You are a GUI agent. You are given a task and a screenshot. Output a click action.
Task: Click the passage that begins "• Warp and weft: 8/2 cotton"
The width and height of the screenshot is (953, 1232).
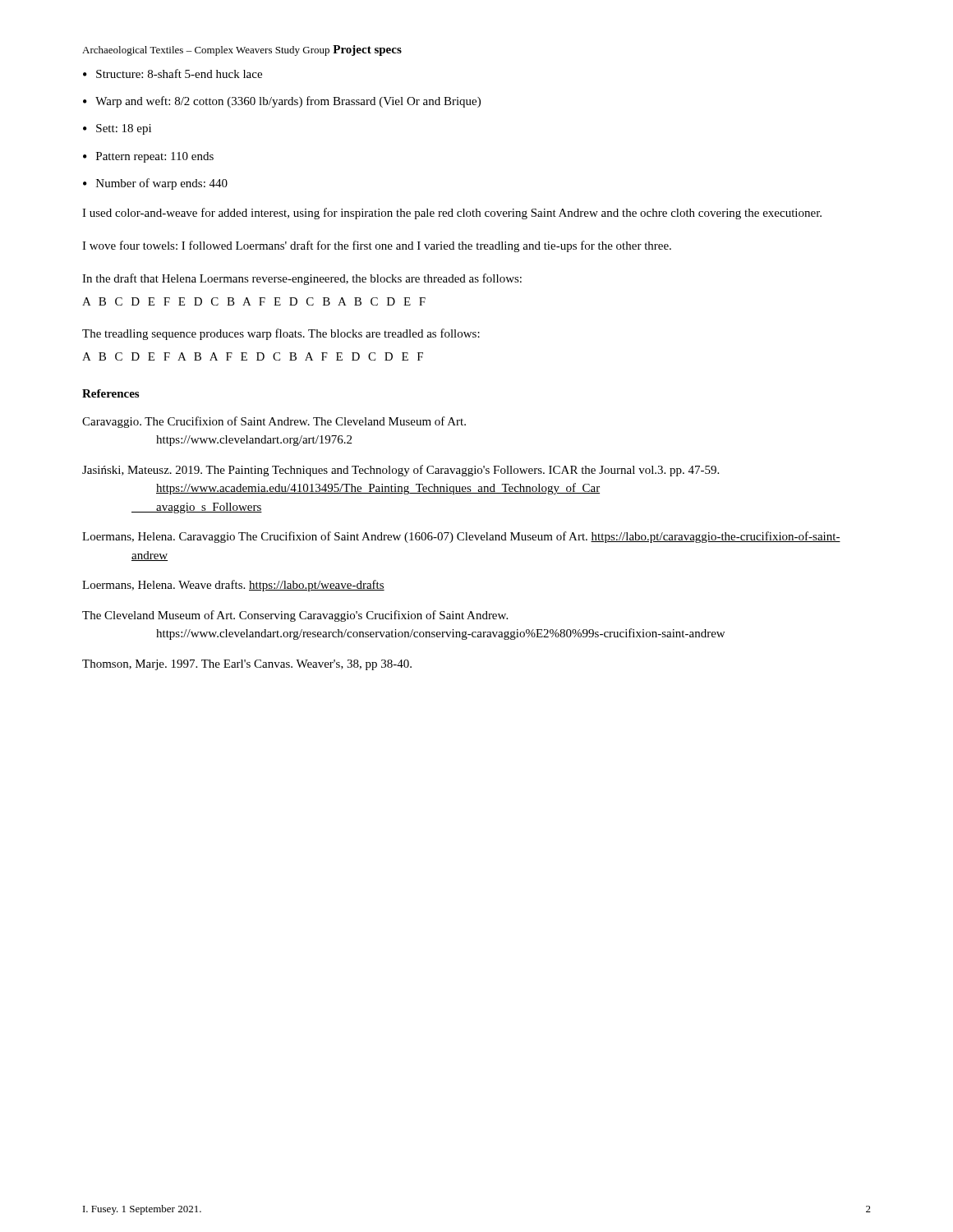coord(476,103)
